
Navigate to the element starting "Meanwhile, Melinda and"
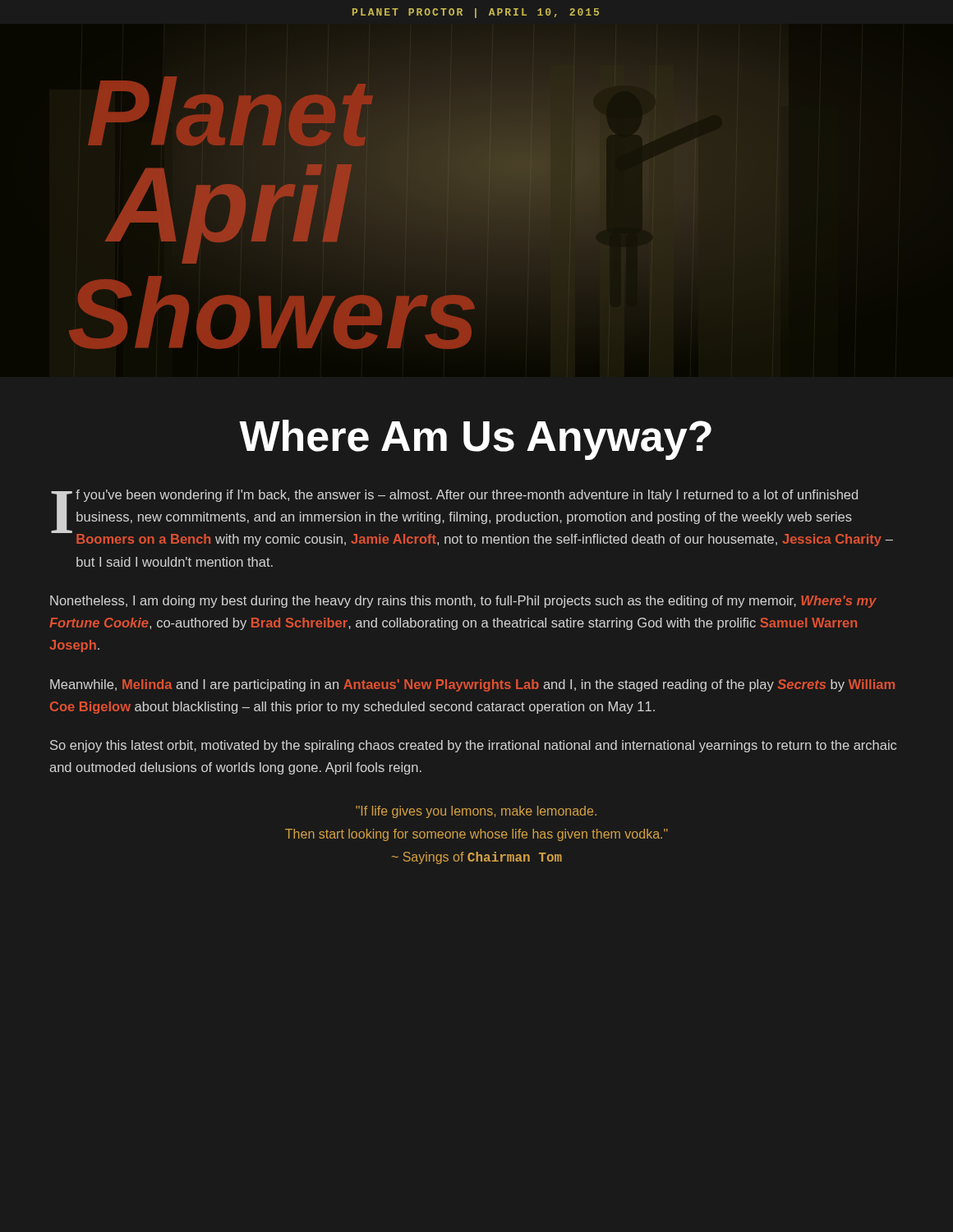coord(472,695)
